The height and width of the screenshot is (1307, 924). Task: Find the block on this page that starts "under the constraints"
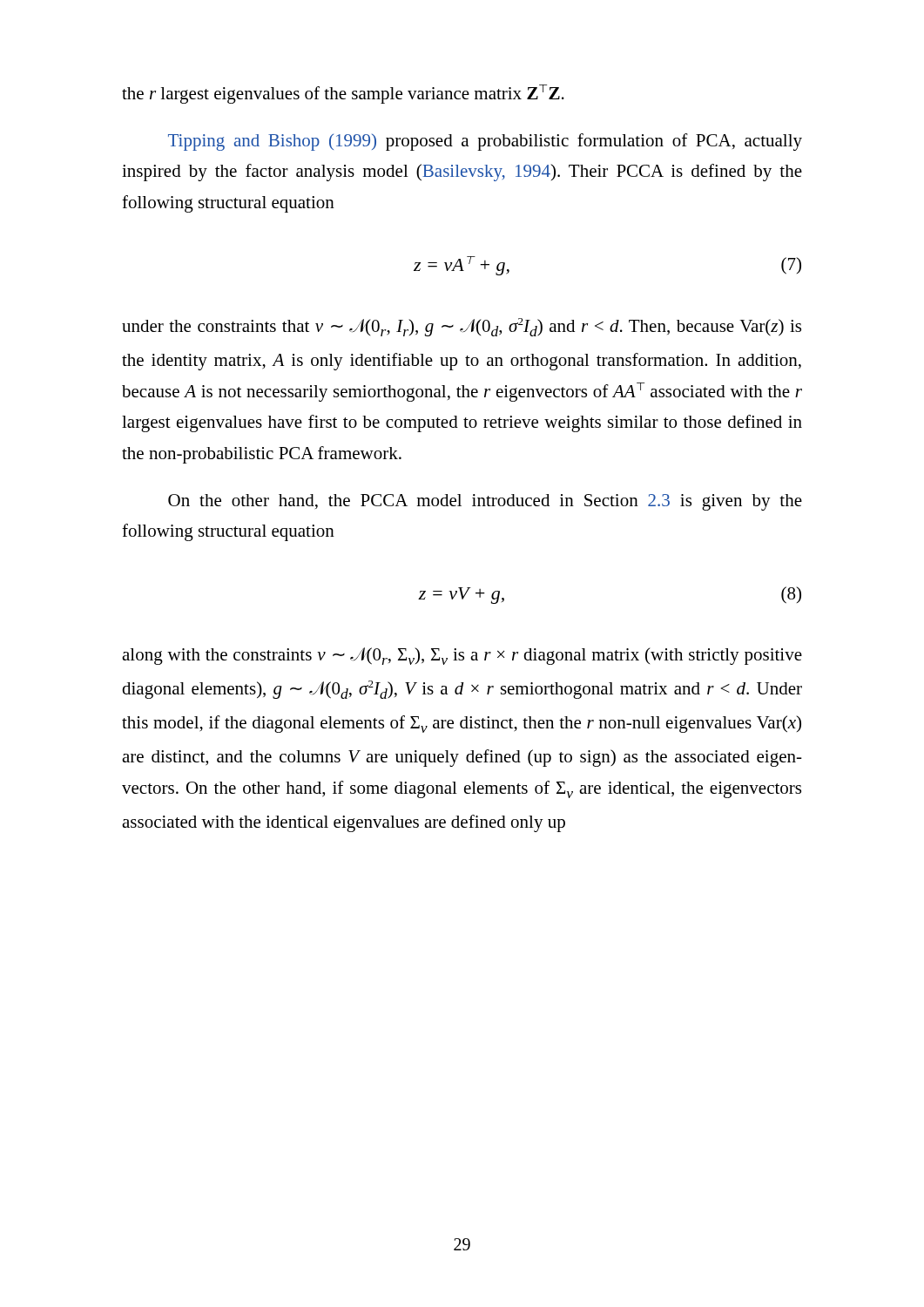[x=462, y=390]
